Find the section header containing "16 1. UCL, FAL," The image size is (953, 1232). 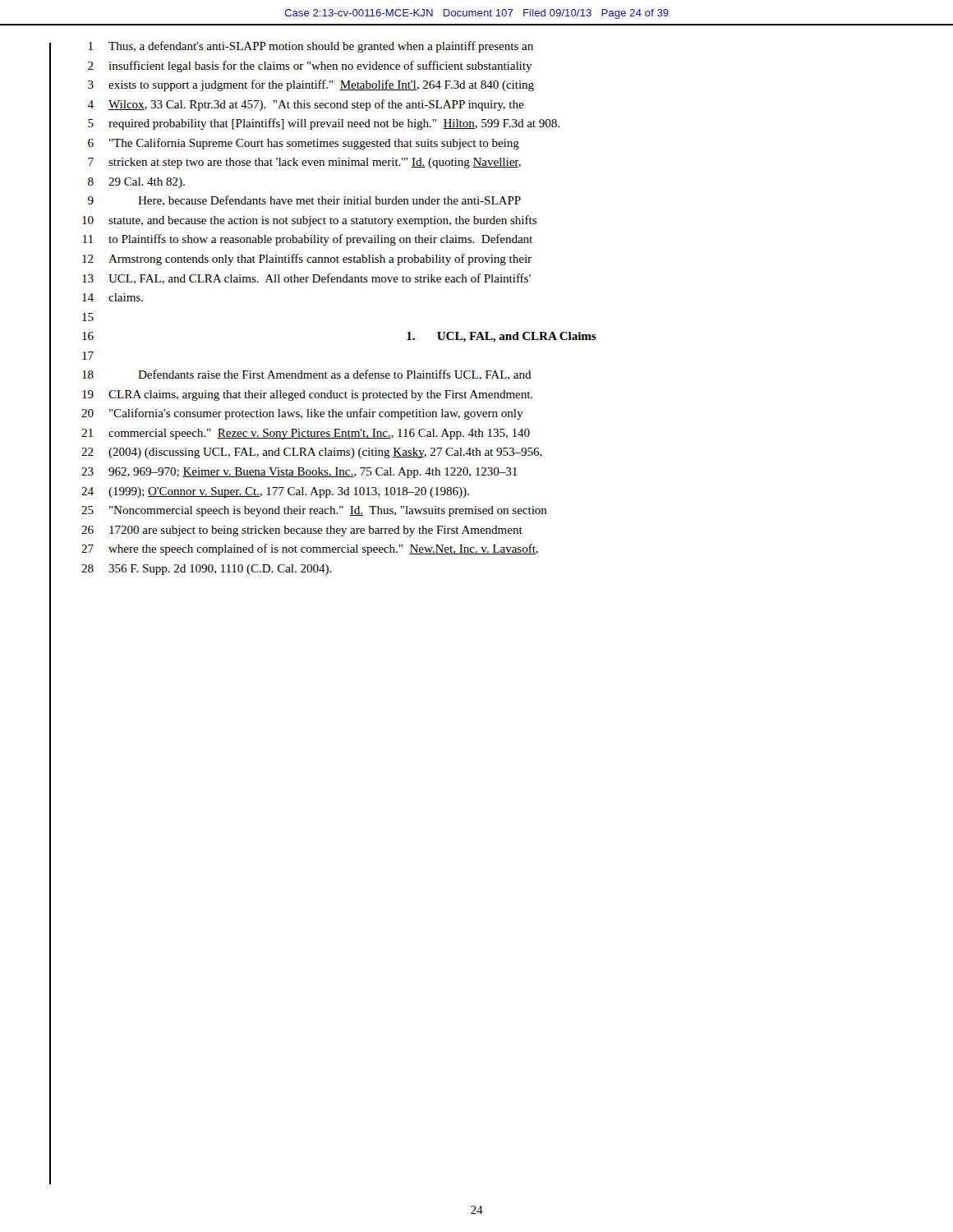pyautogui.click(x=480, y=337)
